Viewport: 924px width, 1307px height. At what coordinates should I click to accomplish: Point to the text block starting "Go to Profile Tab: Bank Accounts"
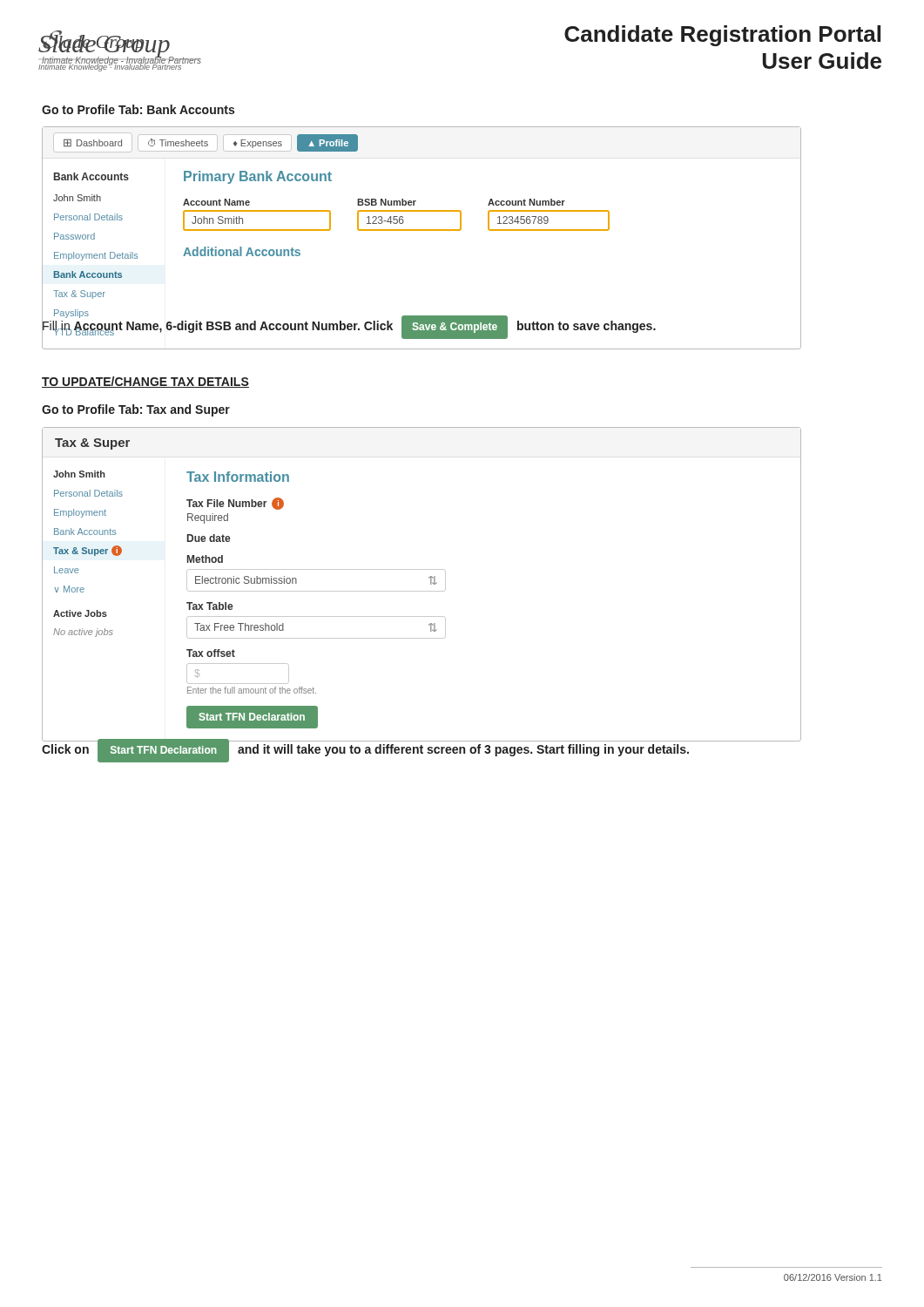coord(138,110)
